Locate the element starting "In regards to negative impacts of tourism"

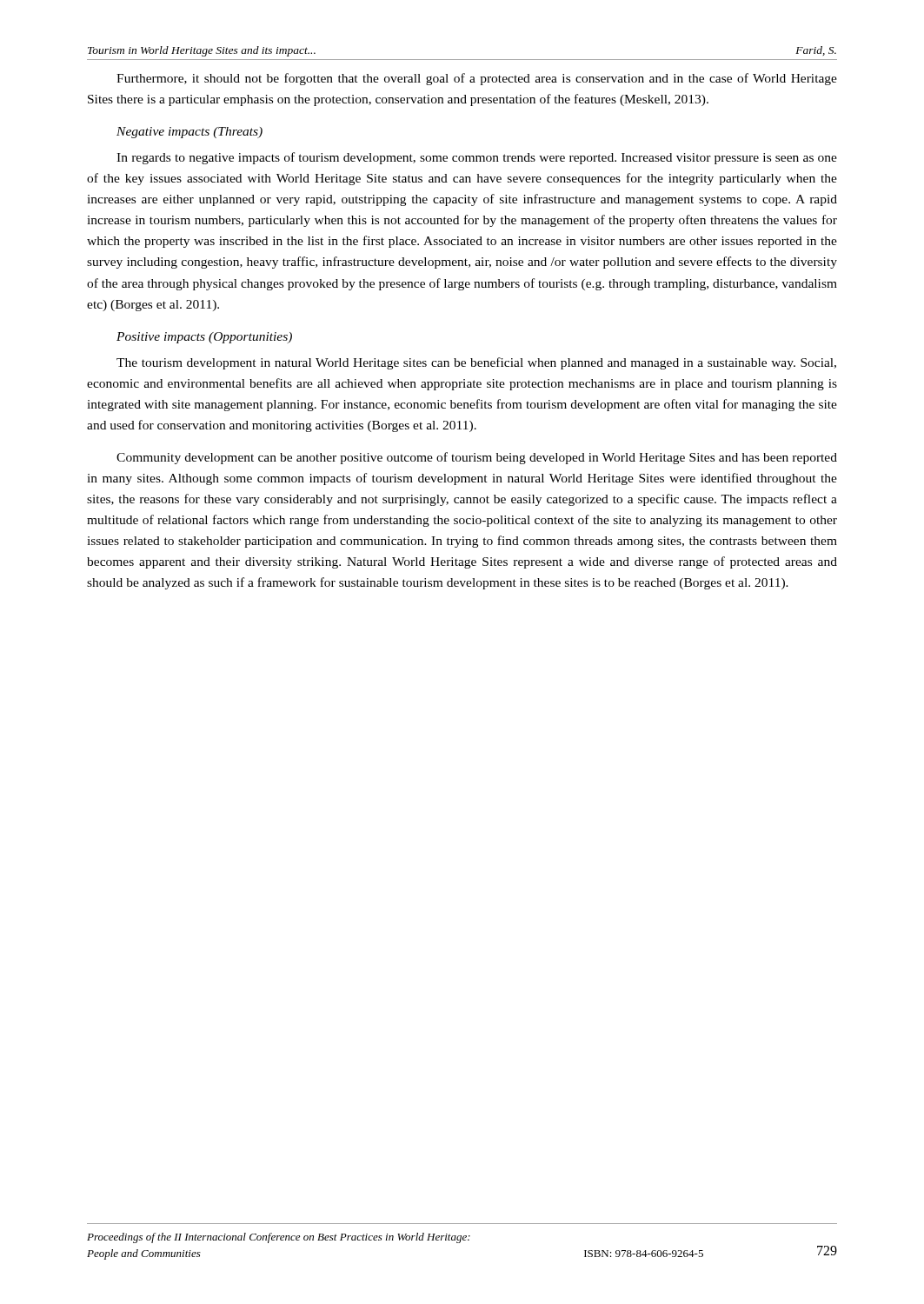(462, 231)
